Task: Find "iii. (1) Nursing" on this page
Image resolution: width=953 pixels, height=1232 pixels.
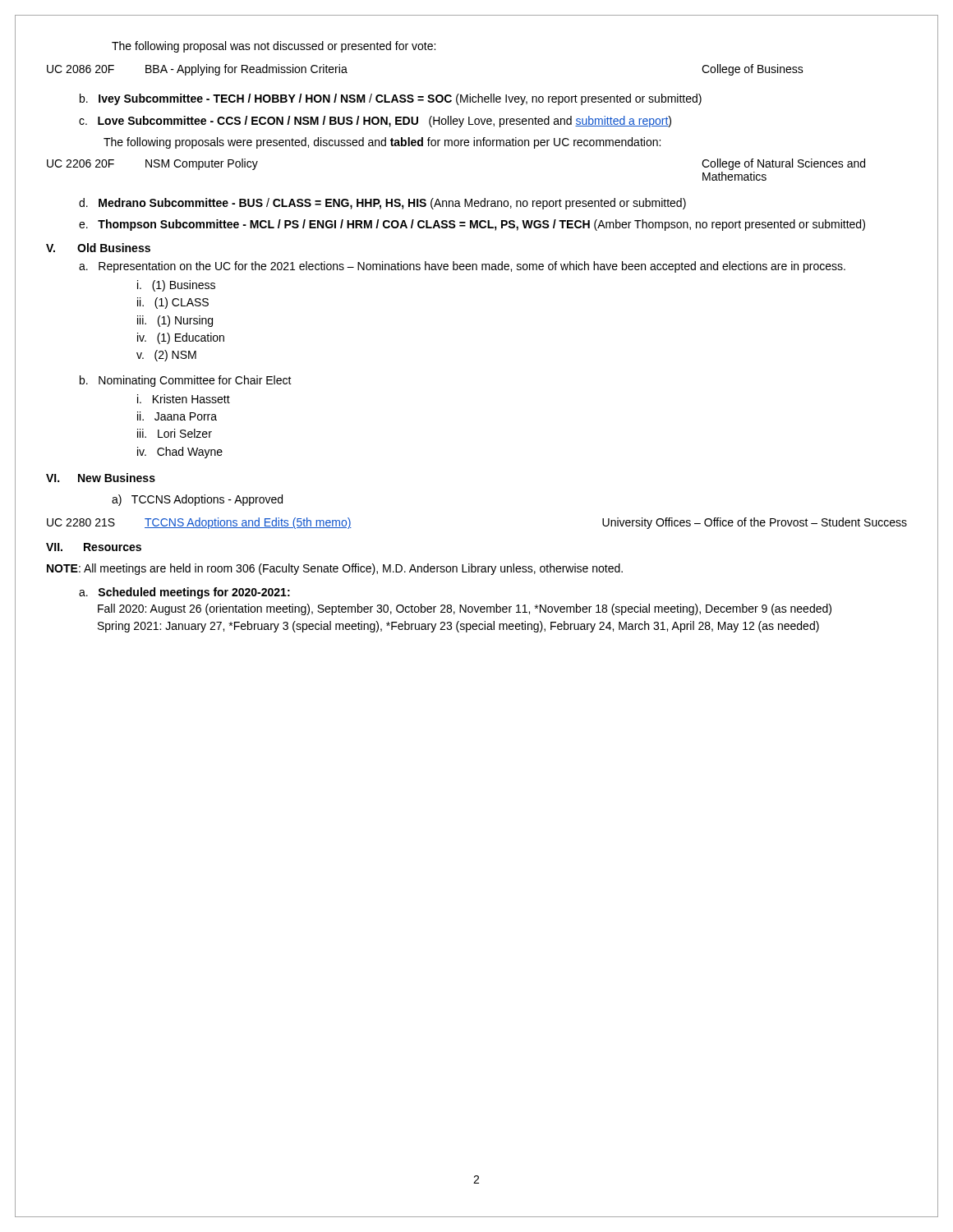Action: 175,320
